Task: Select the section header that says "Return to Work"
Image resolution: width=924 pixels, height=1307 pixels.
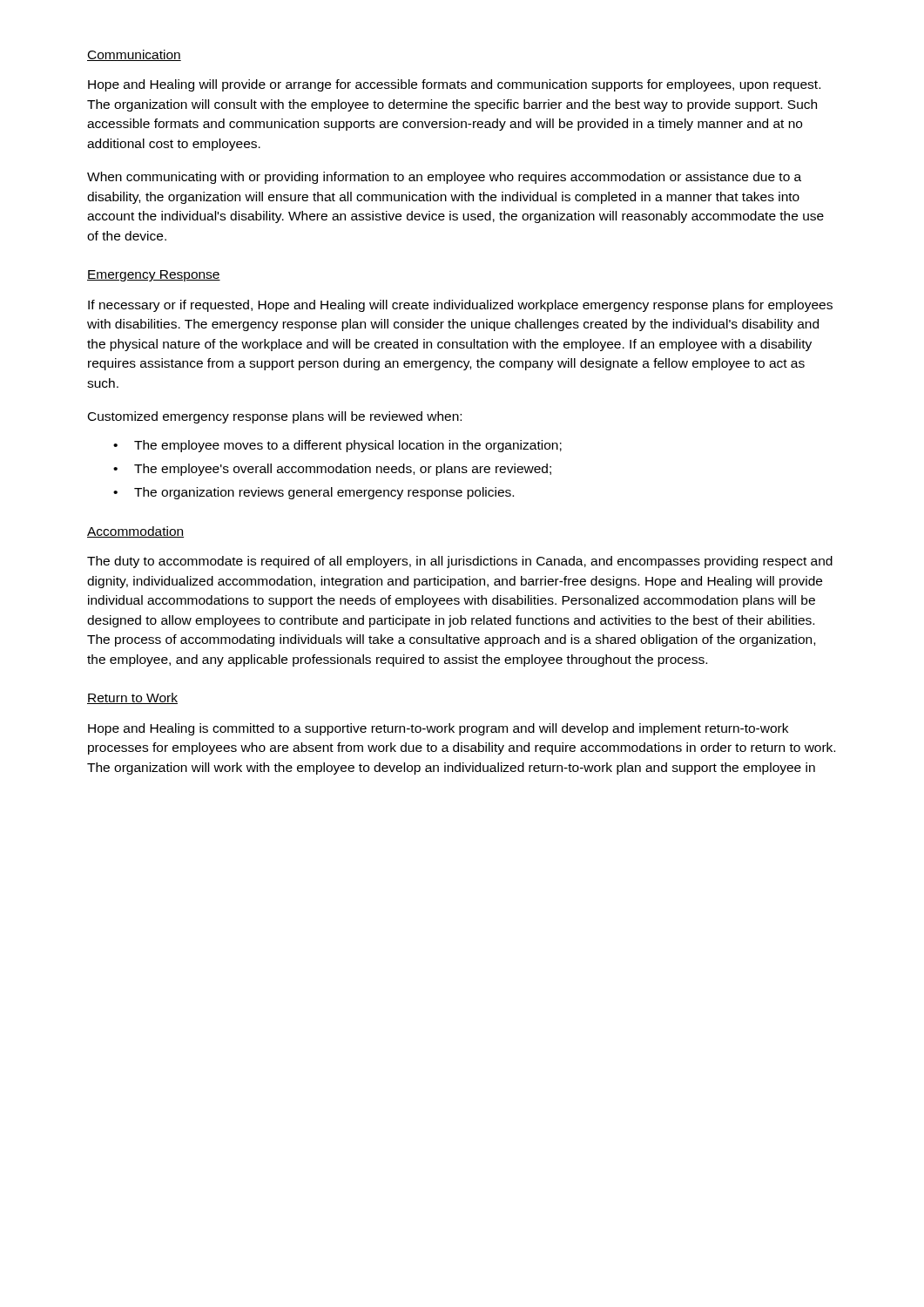Action: [x=132, y=698]
